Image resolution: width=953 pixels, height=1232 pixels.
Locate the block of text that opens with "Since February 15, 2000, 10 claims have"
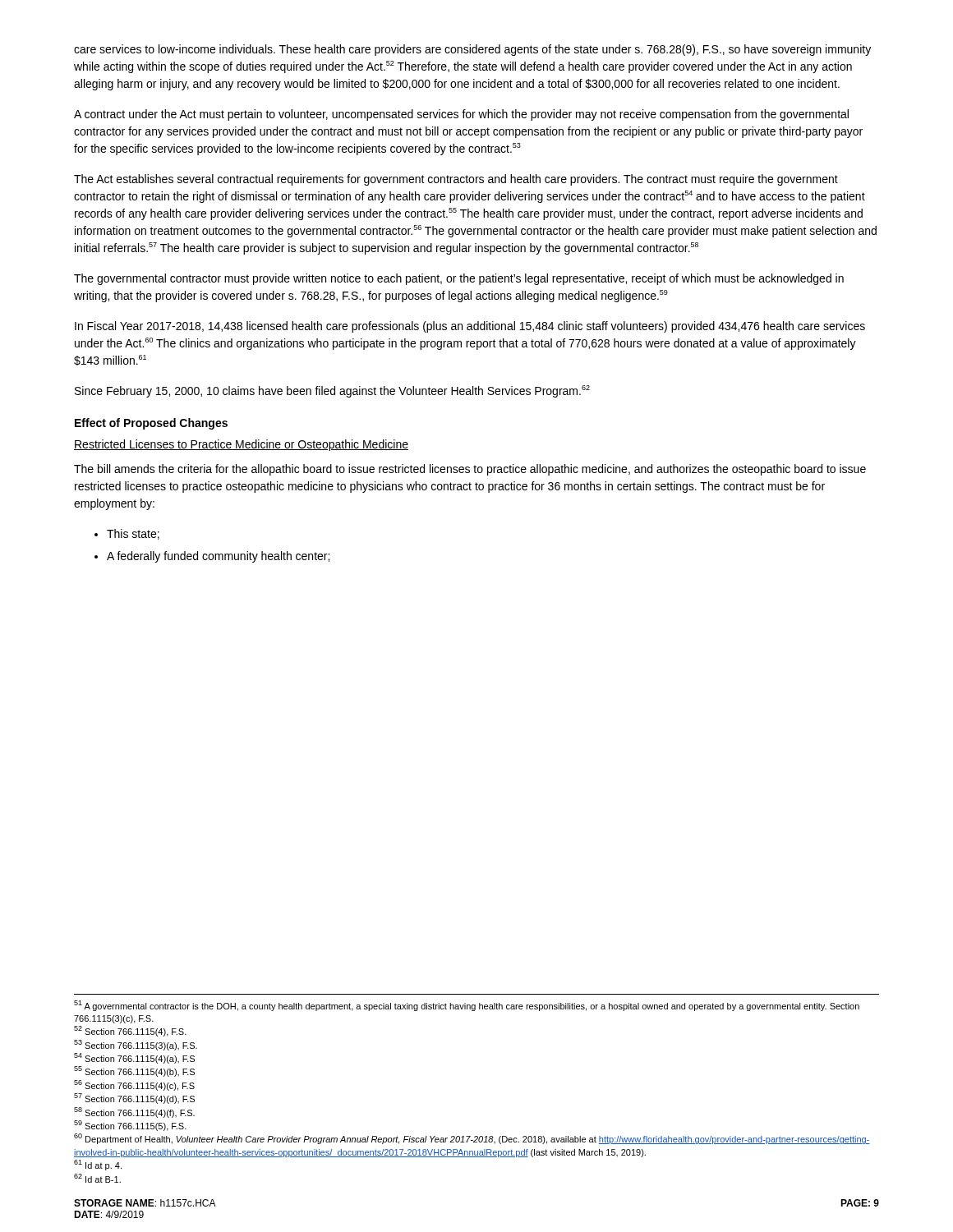point(332,391)
